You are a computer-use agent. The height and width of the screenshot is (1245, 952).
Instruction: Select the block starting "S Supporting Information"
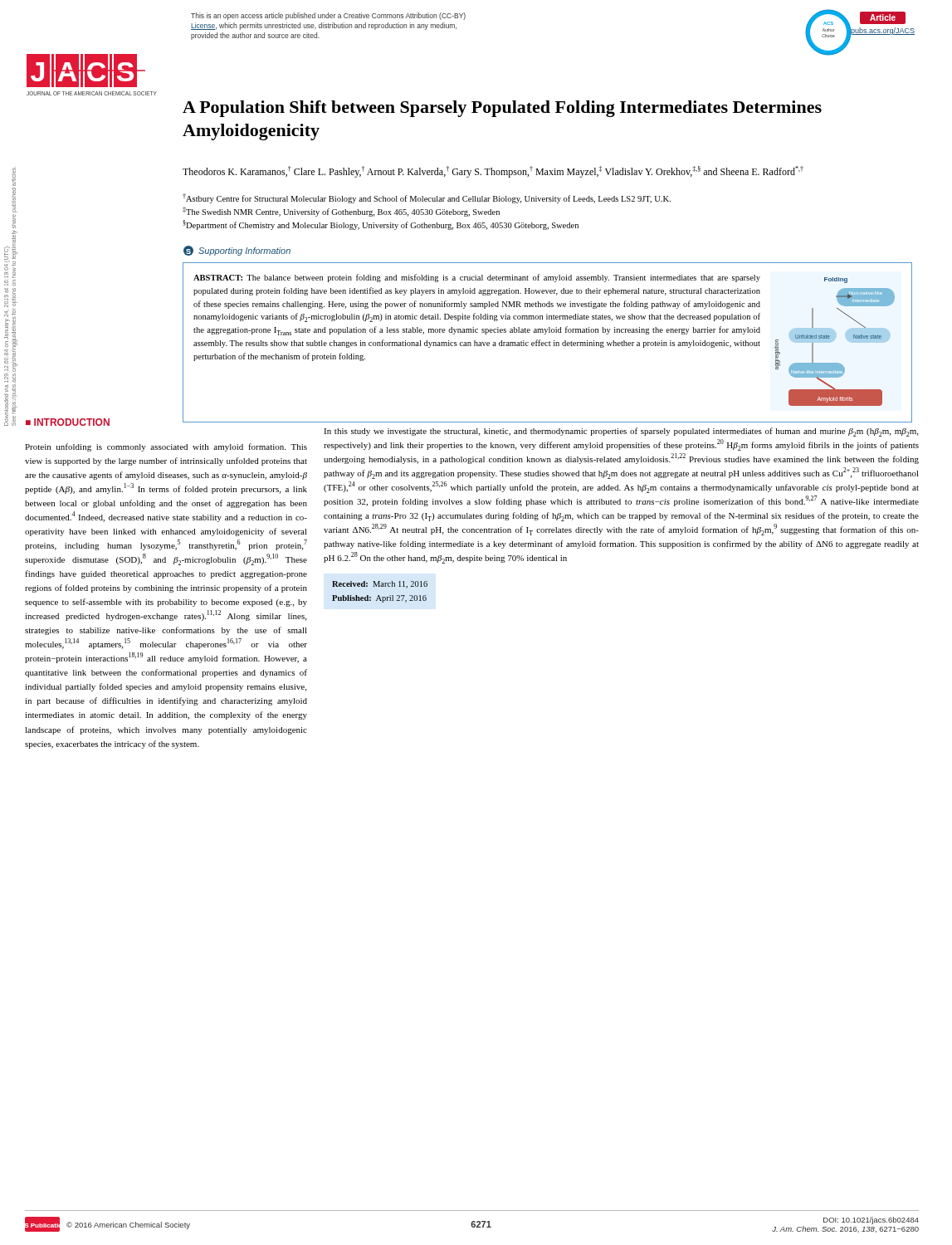tap(237, 251)
